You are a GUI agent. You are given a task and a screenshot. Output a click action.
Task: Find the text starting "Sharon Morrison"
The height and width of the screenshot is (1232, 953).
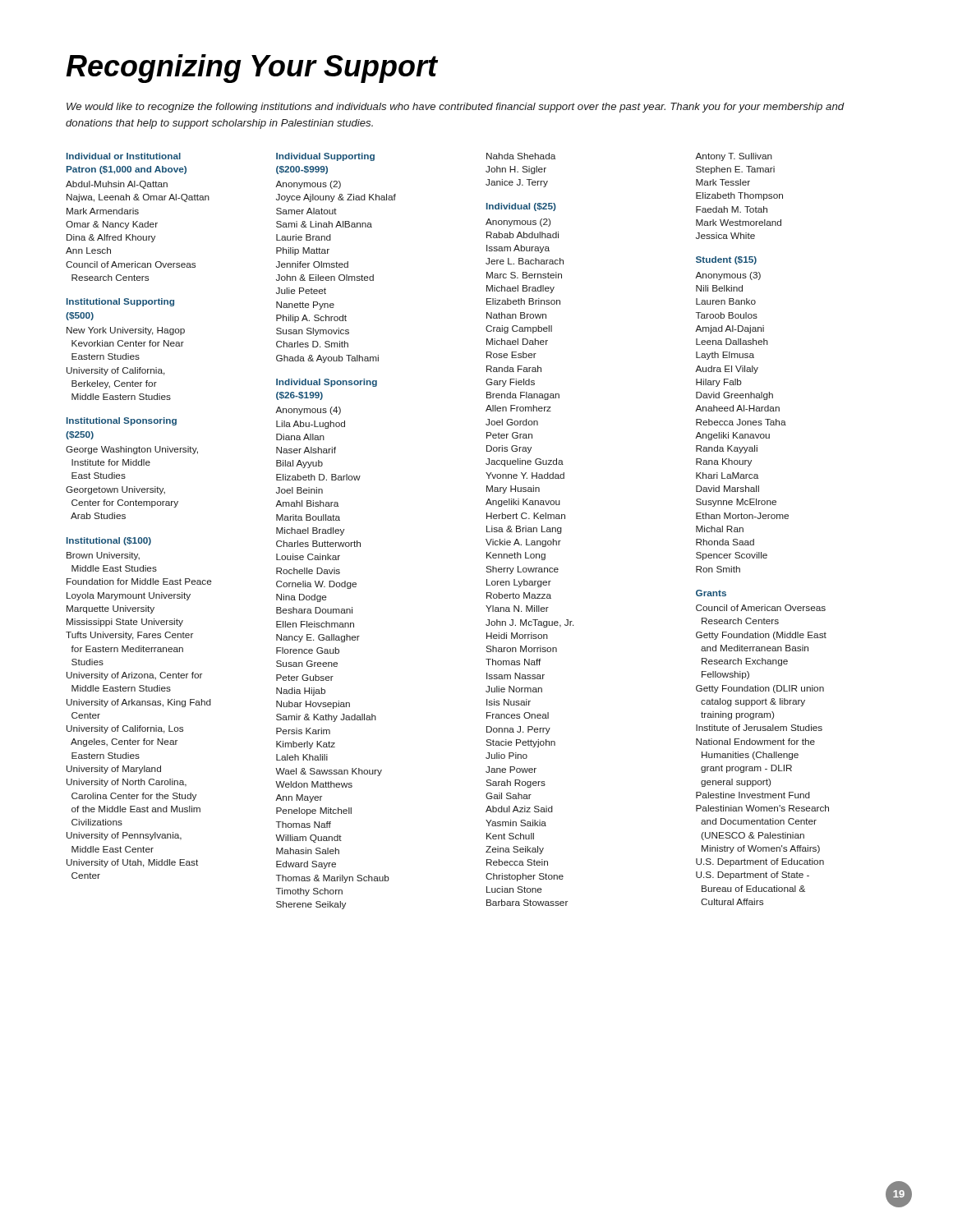coord(521,649)
